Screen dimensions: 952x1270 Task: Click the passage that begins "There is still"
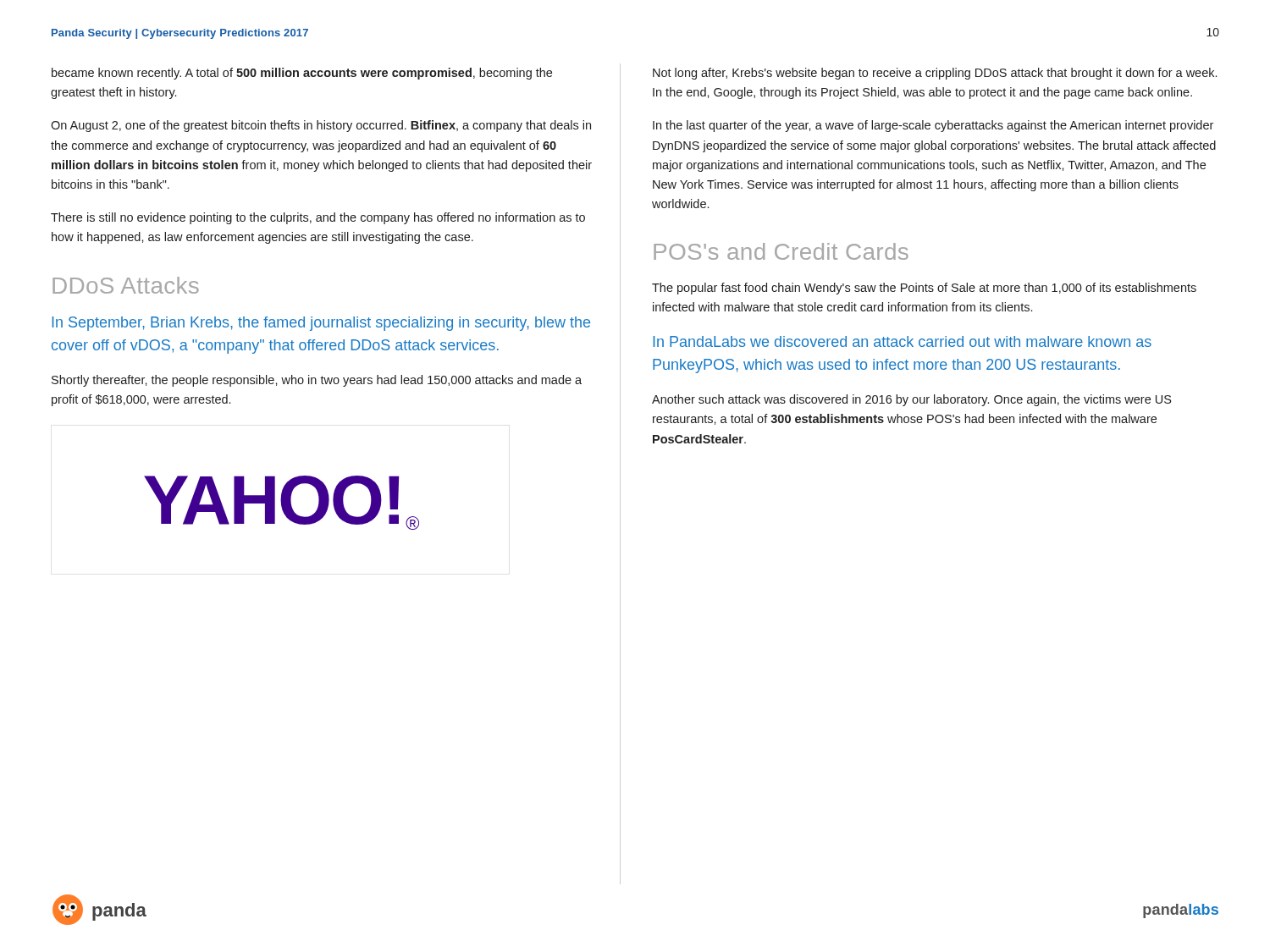[318, 227]
